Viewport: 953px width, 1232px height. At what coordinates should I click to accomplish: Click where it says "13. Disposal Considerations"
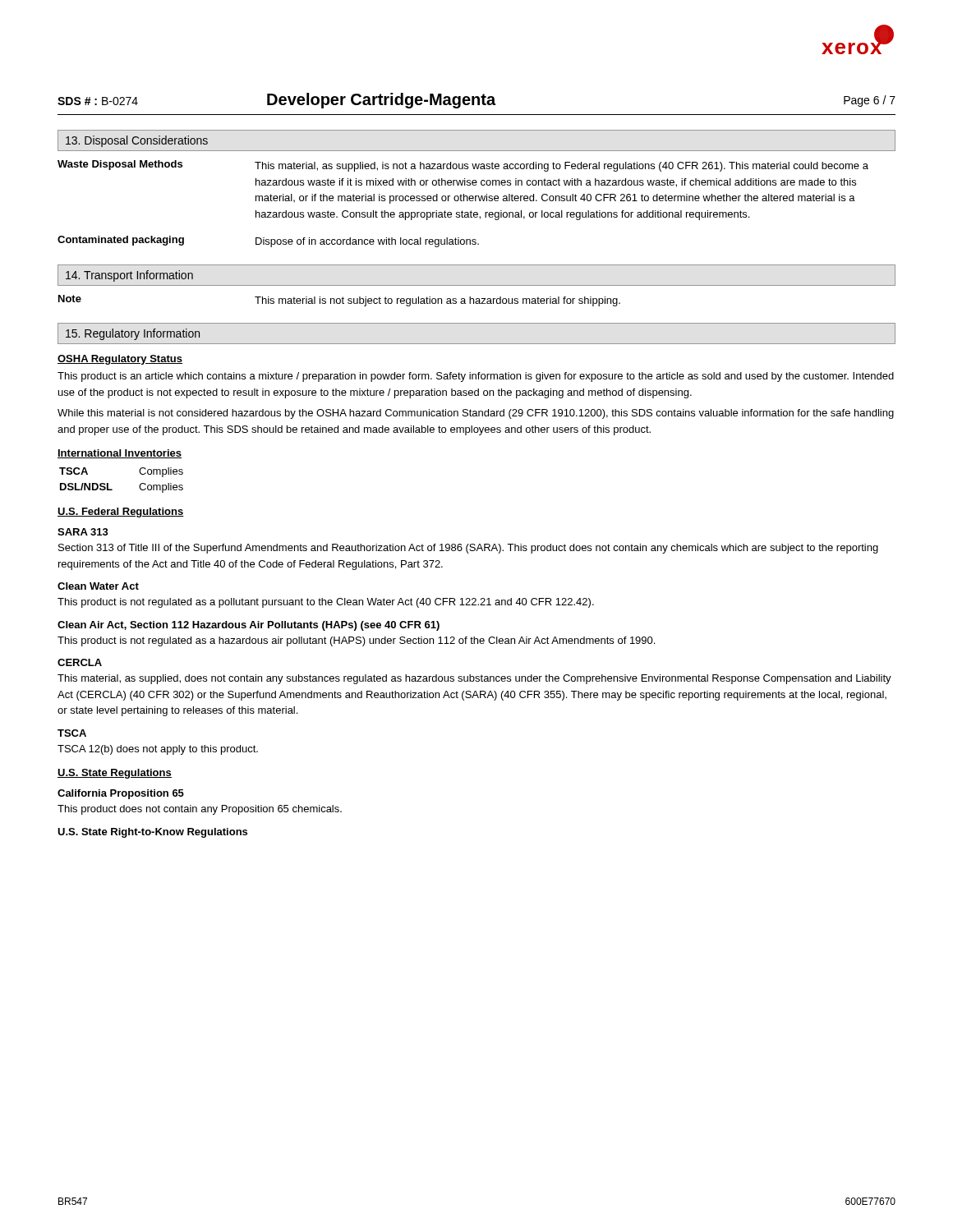point(476,140)
